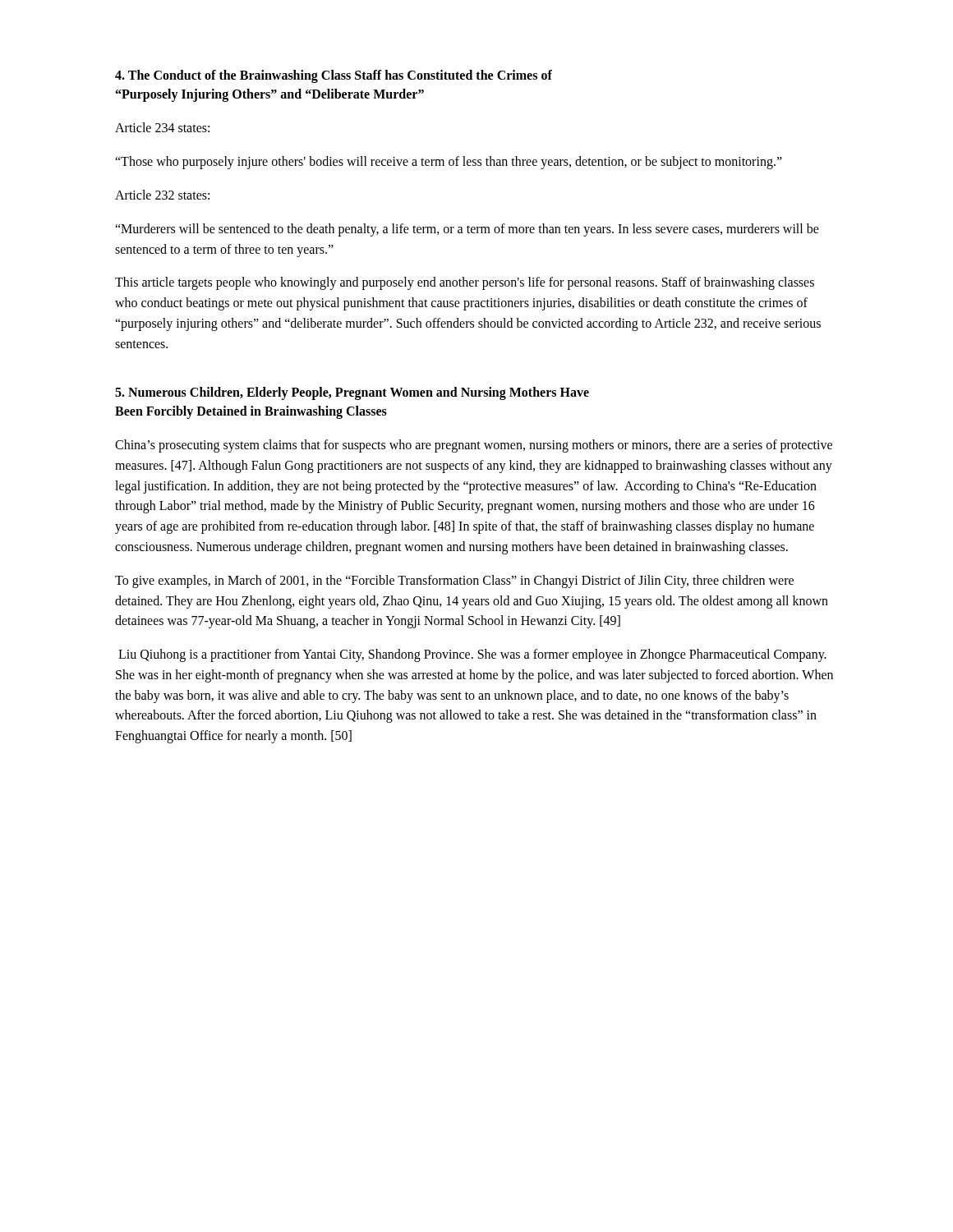Point to the element starting "To give examples, in March of 2001, in"
The height and width of the screenshot is (1232, 953).
(472, 600)
